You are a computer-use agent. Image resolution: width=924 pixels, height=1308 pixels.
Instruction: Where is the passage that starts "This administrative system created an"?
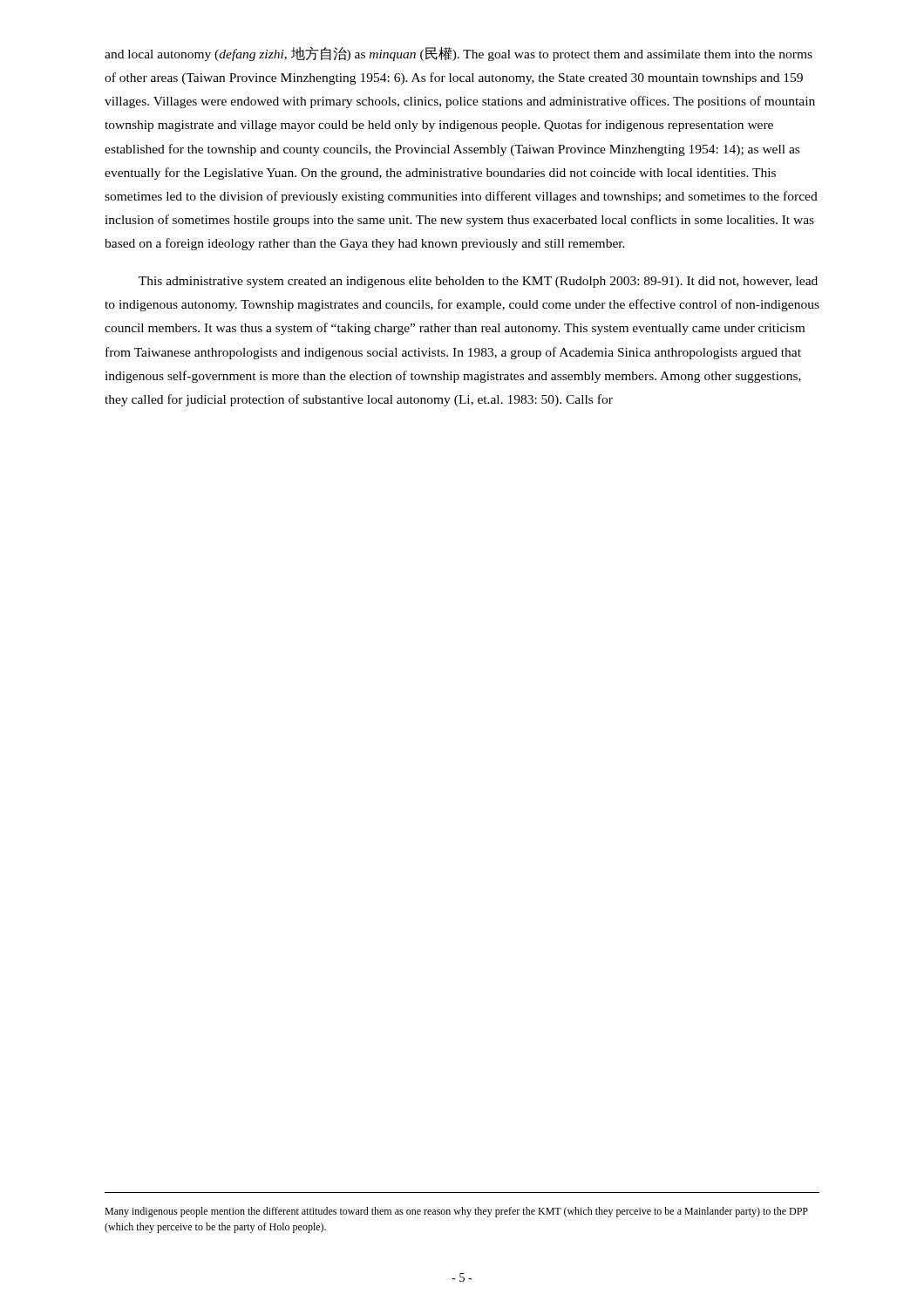pos(462,340)
